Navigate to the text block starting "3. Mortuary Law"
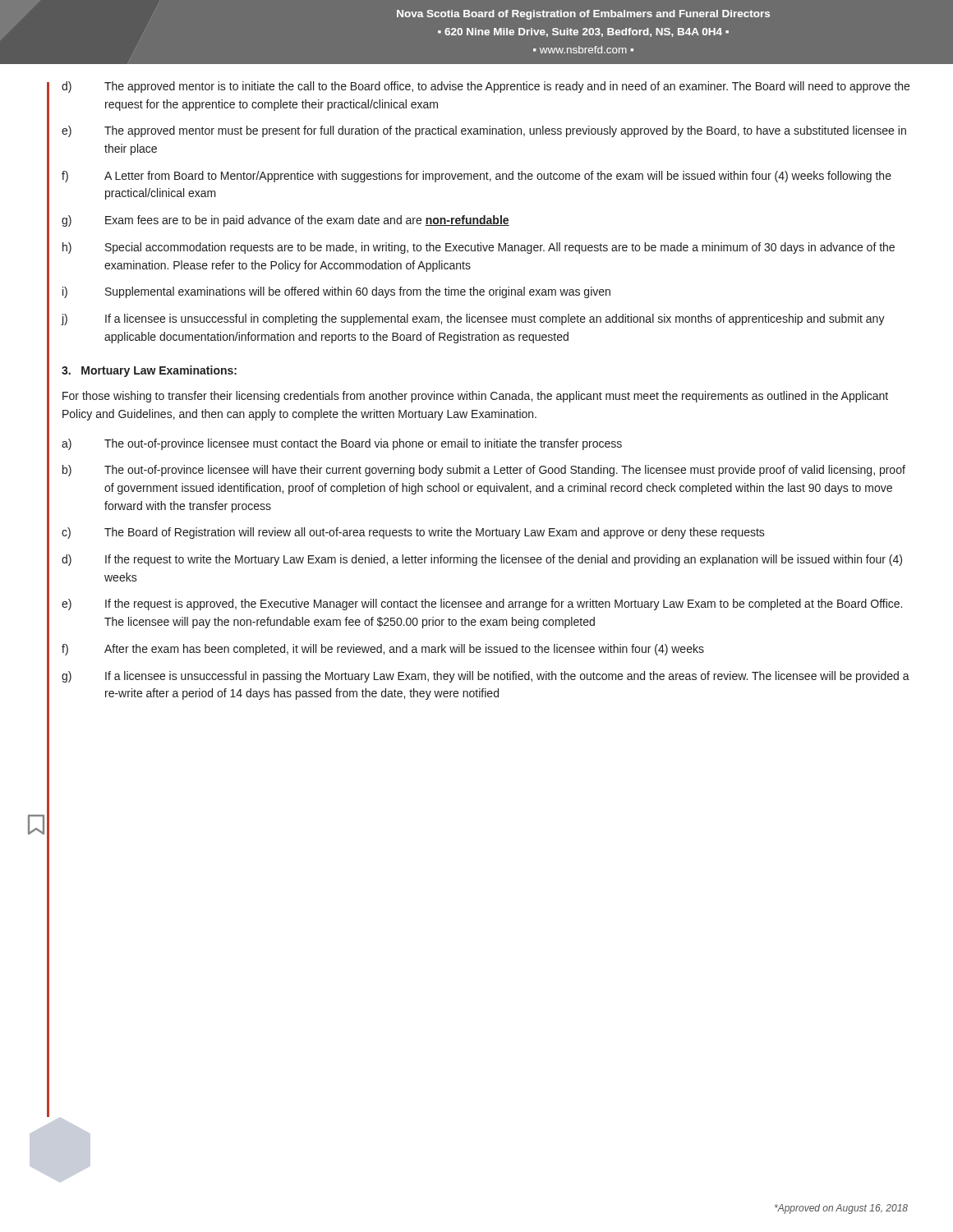 tap(150, 371)
